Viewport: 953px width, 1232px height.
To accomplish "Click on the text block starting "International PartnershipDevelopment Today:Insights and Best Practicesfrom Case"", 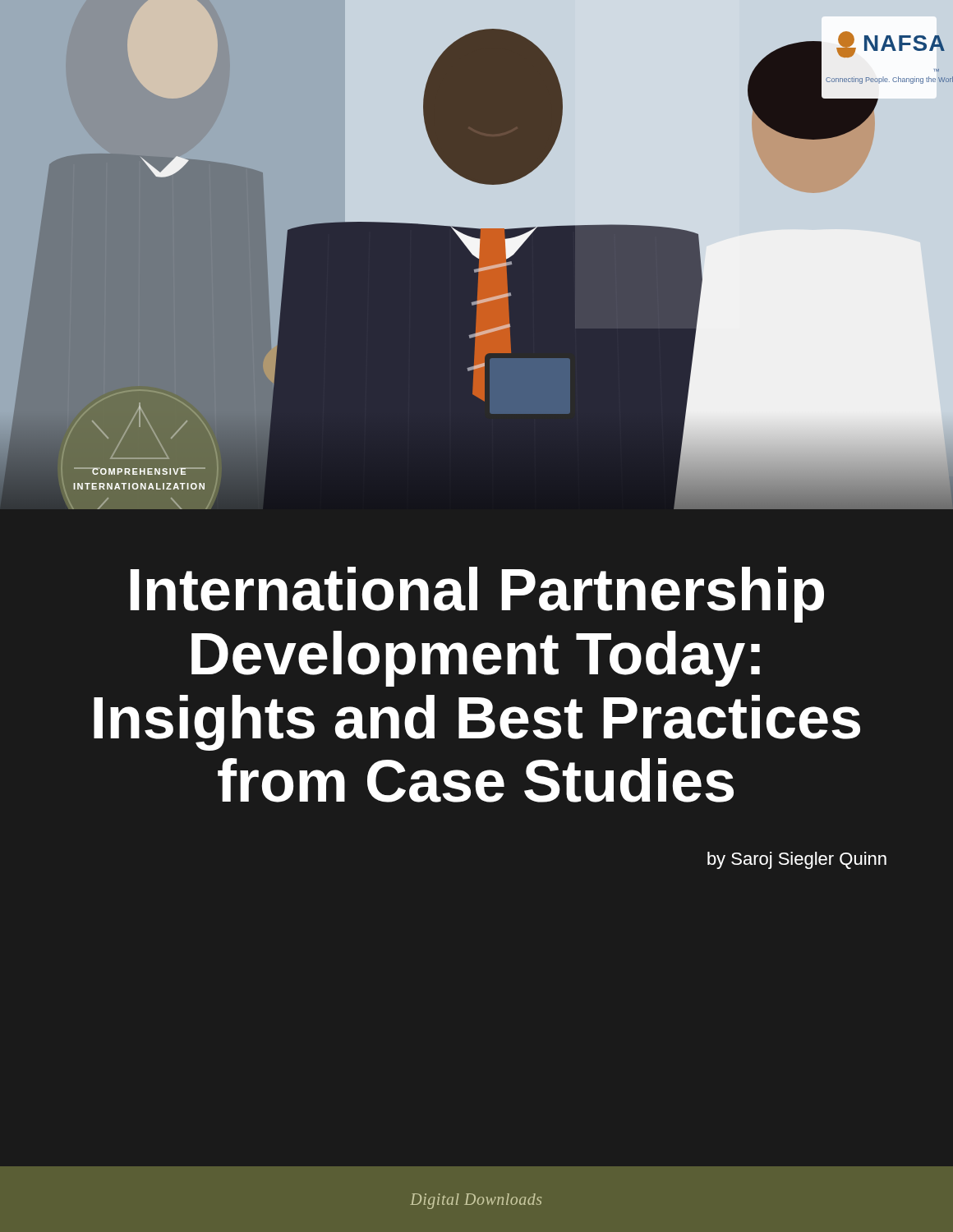I will (x=476, y=686).
